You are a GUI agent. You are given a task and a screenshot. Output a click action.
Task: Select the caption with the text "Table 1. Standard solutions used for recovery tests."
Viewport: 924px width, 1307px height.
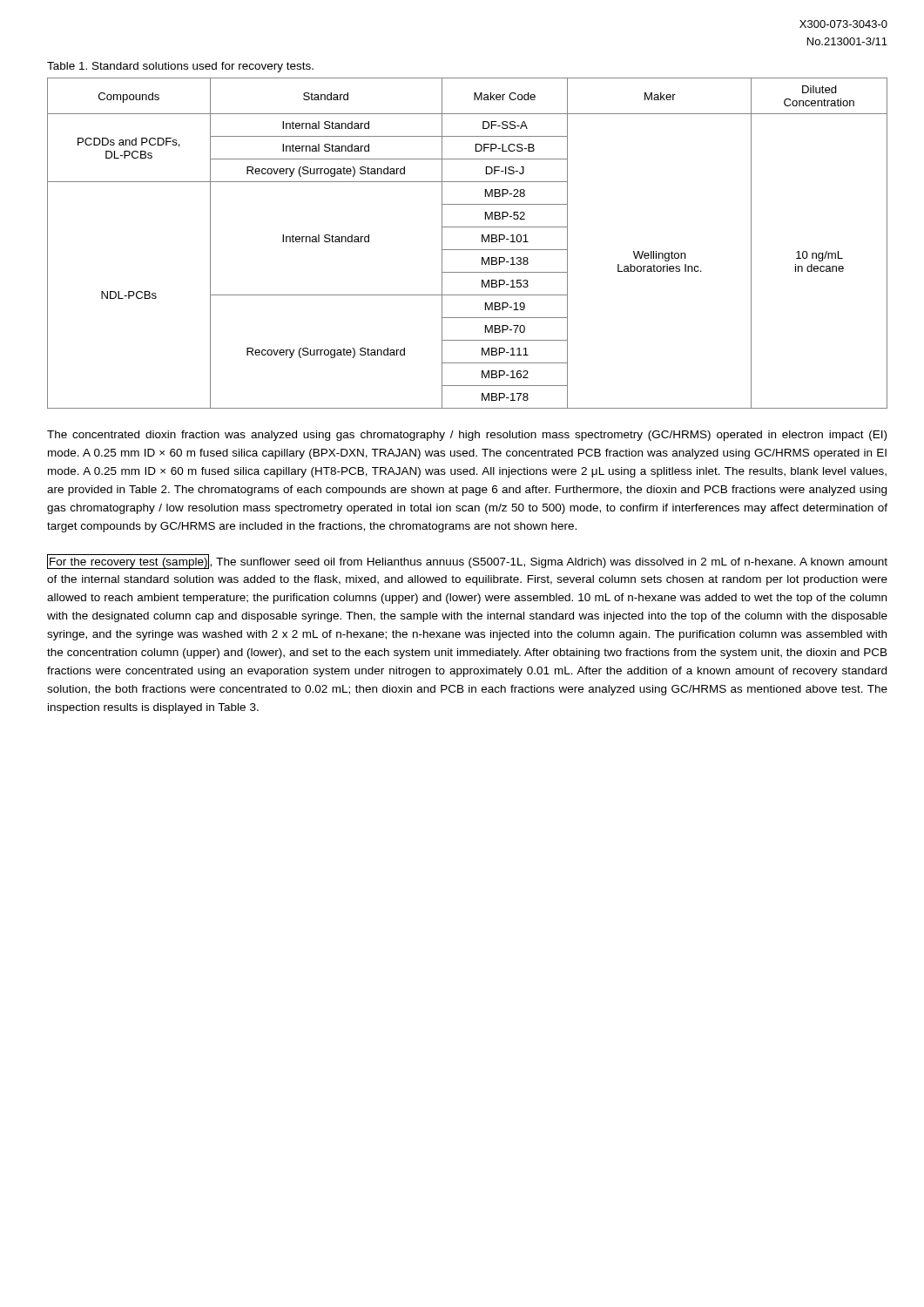pos(181,66)
